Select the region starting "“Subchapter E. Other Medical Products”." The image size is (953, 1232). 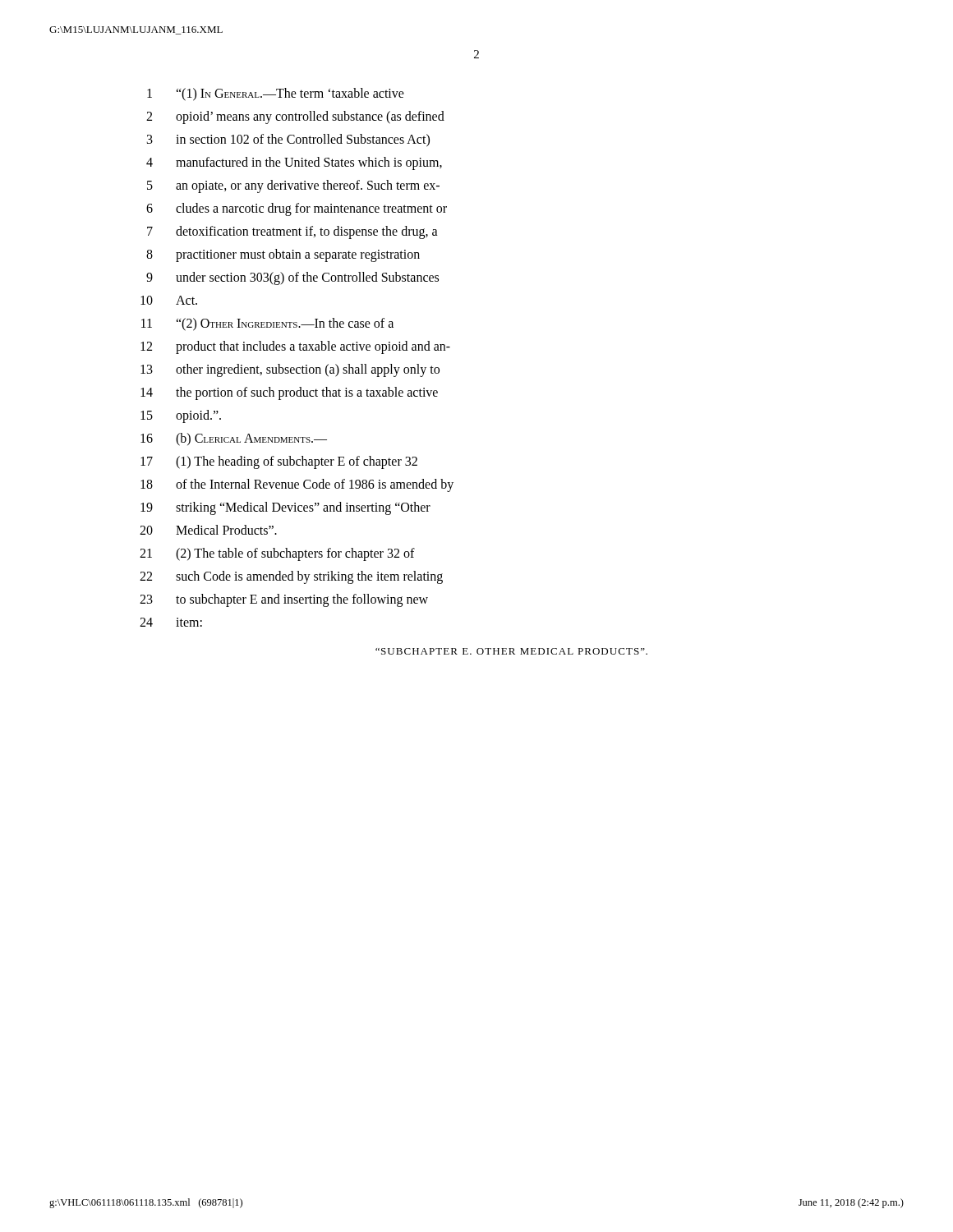512,651
